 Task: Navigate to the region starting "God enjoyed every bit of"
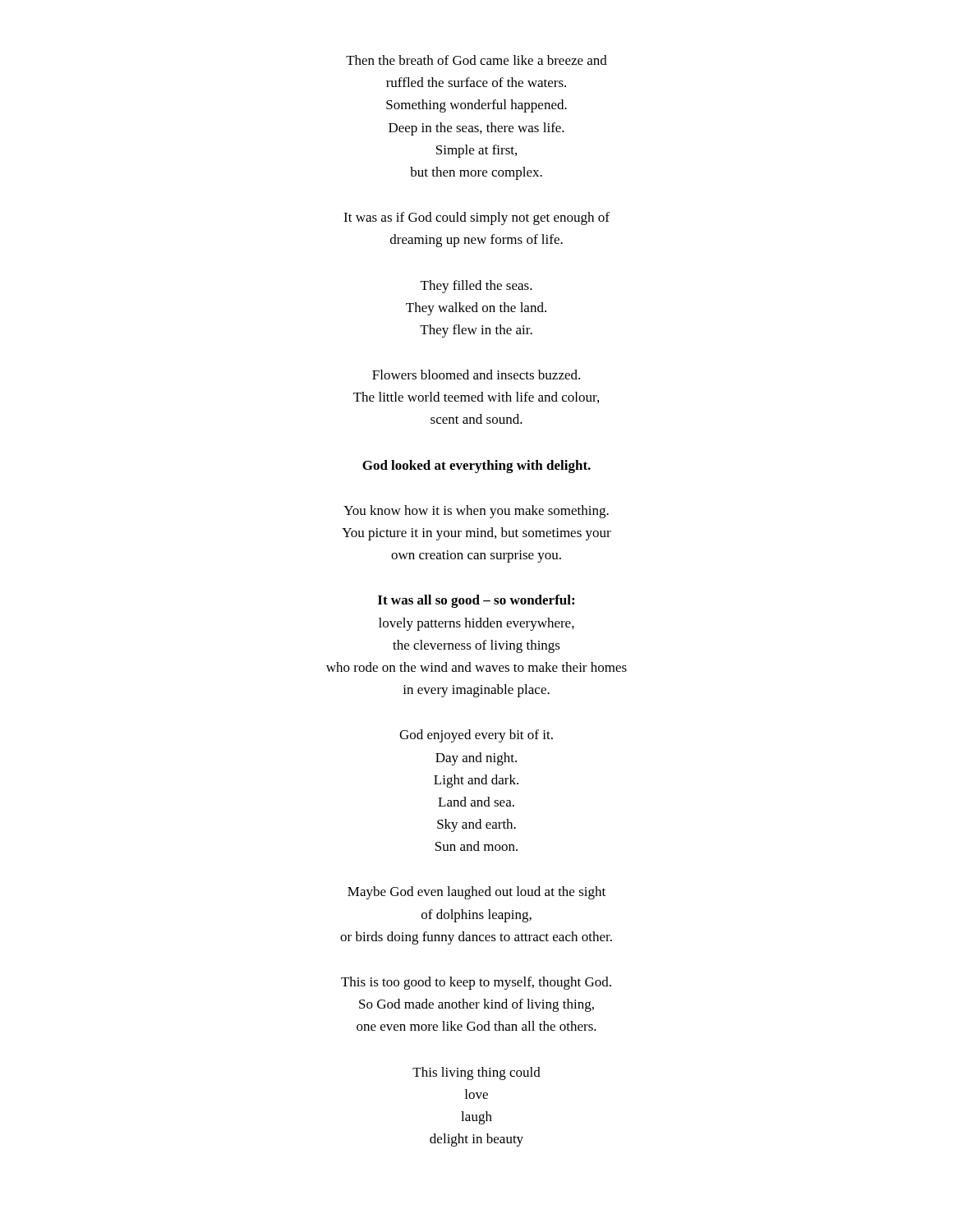pos(476,791)
